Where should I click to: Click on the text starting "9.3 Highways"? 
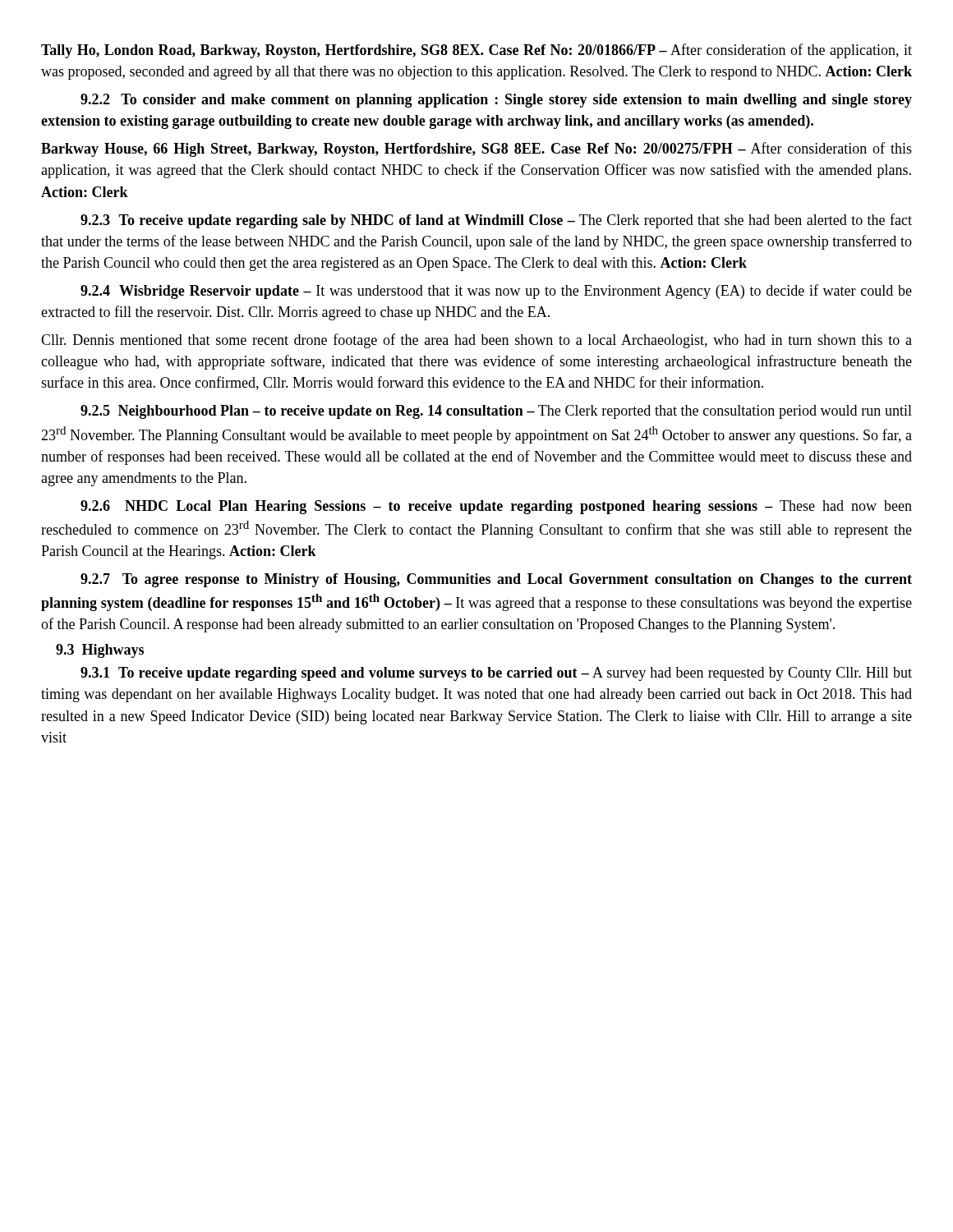93,650
